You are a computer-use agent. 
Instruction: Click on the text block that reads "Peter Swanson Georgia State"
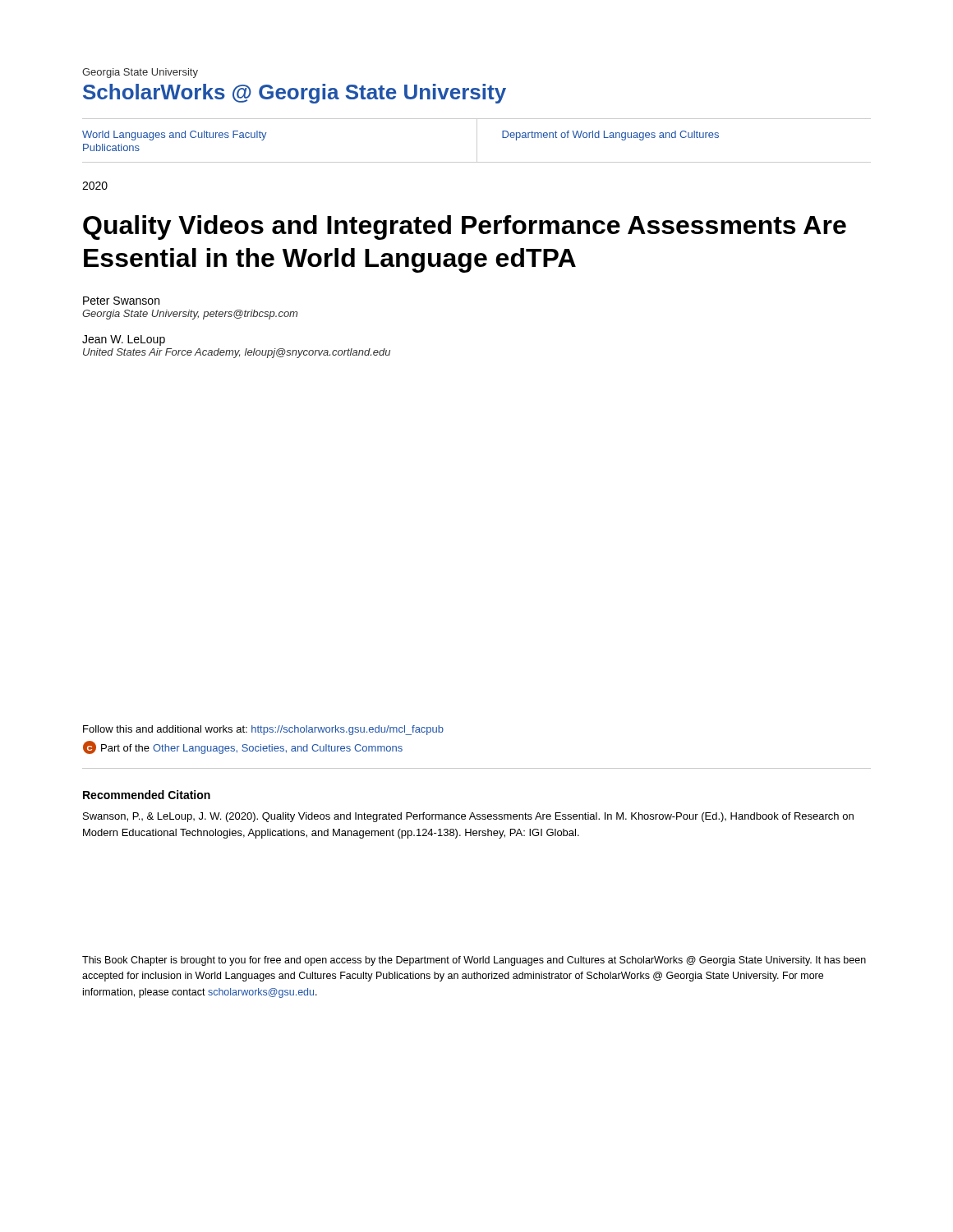click(x=121, y=301)
